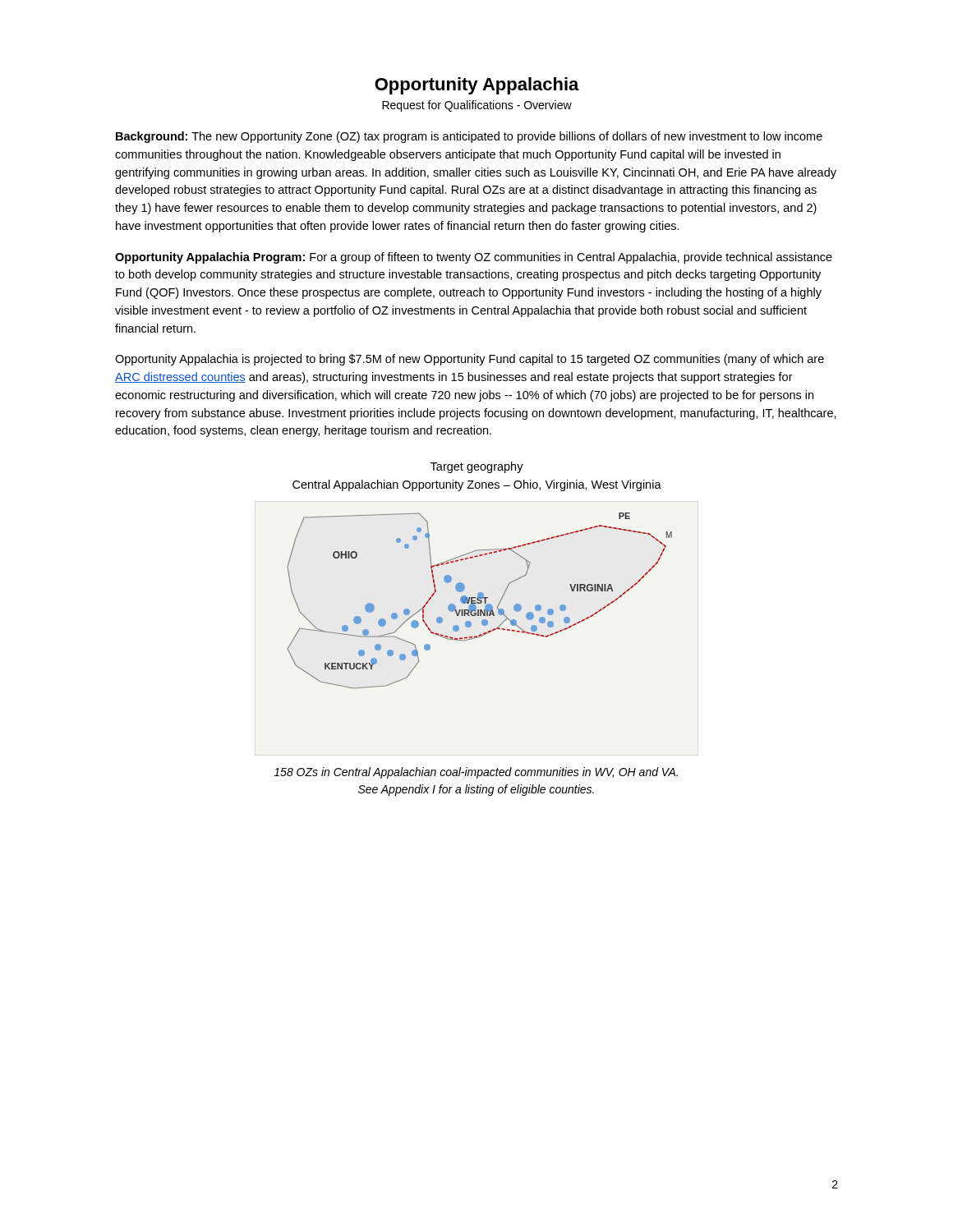
Task: Locate the region starting "Opportunity Appalachia Program: For a"
Action: pyautogui.click(x=476, y=293)
